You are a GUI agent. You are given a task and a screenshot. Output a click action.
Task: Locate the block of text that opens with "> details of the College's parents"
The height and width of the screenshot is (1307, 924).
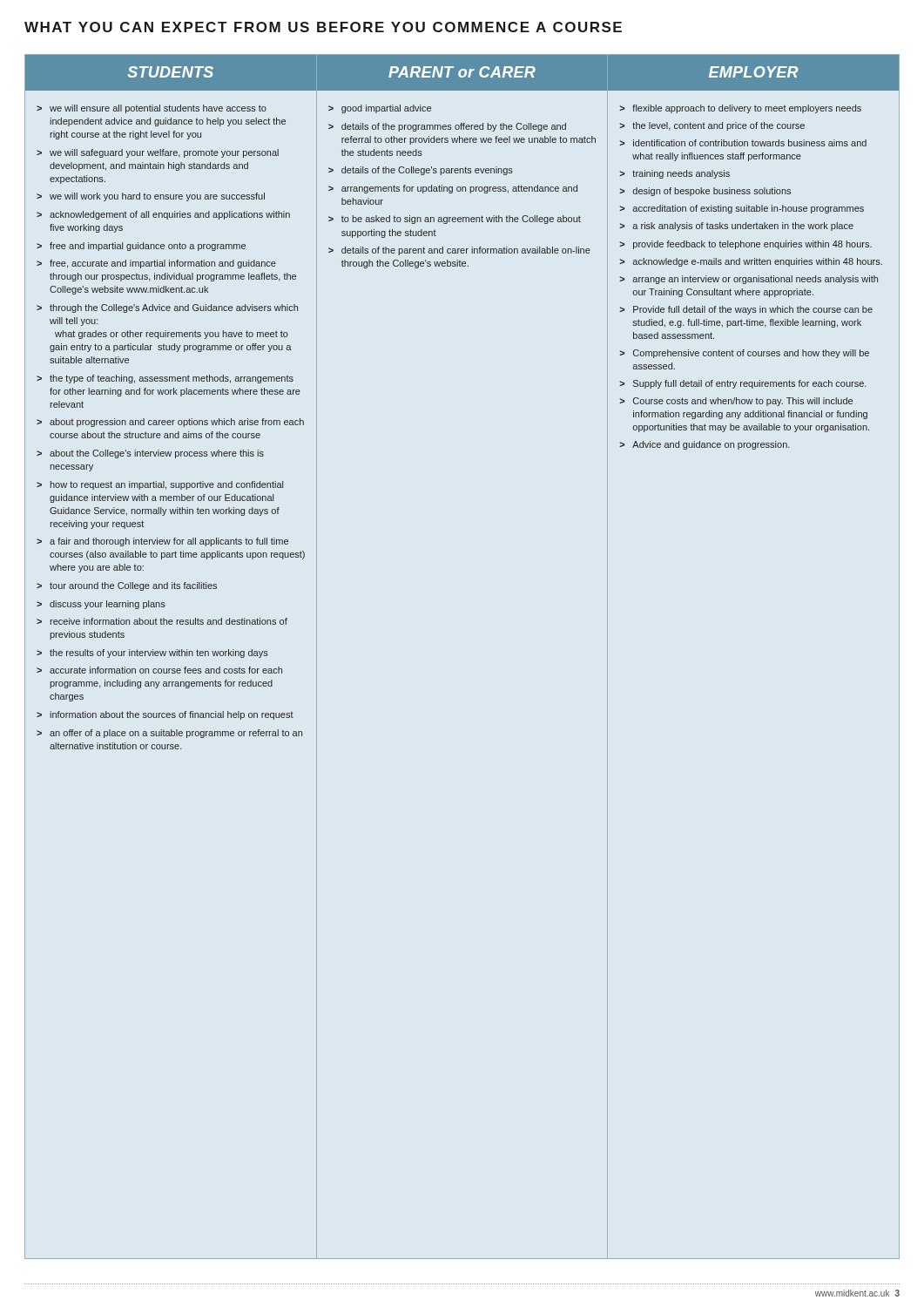click(x=420, y=171)
